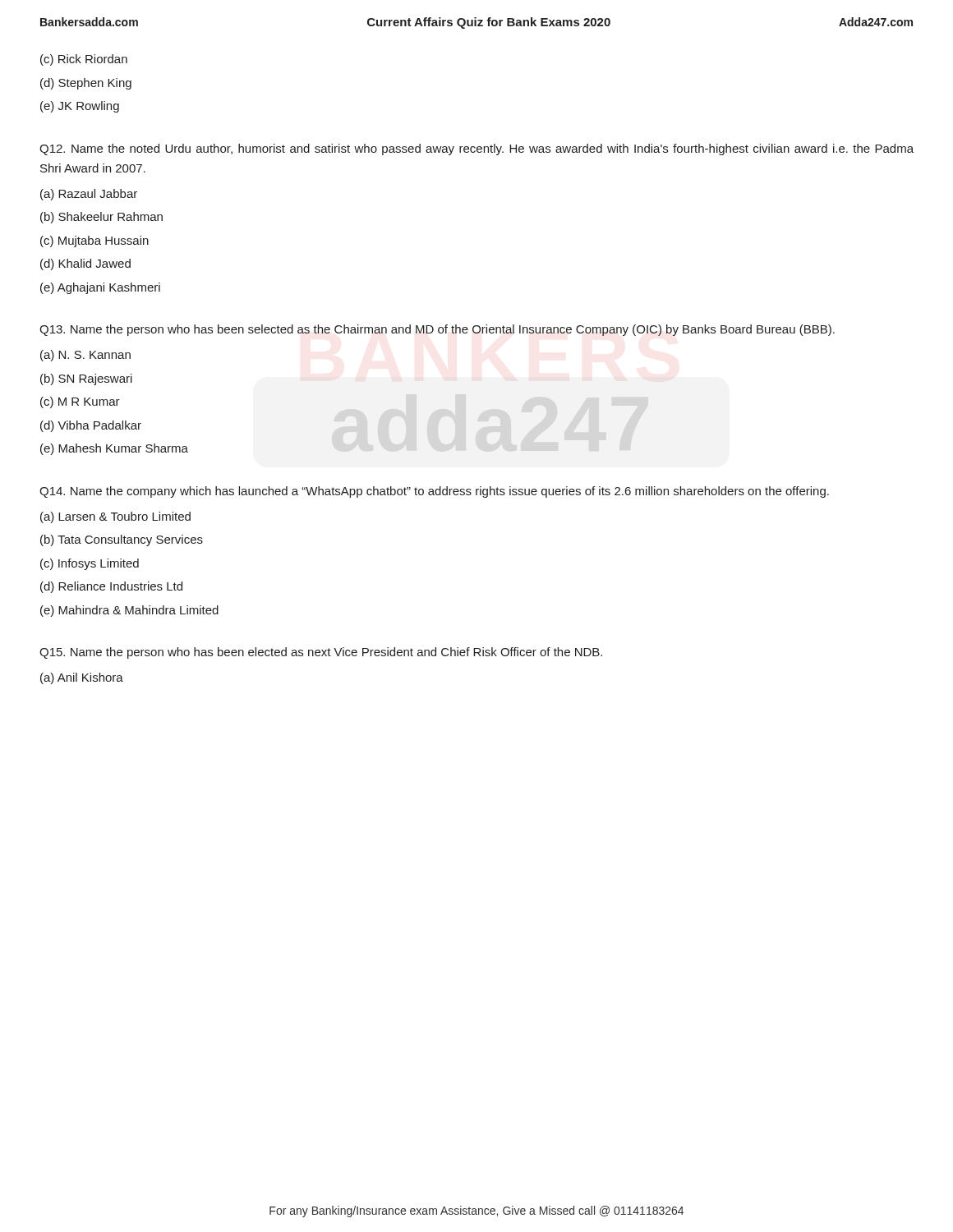Find the list item containing "(a) Anil Kishora"

pyautogui.click(x=81, y=677)
